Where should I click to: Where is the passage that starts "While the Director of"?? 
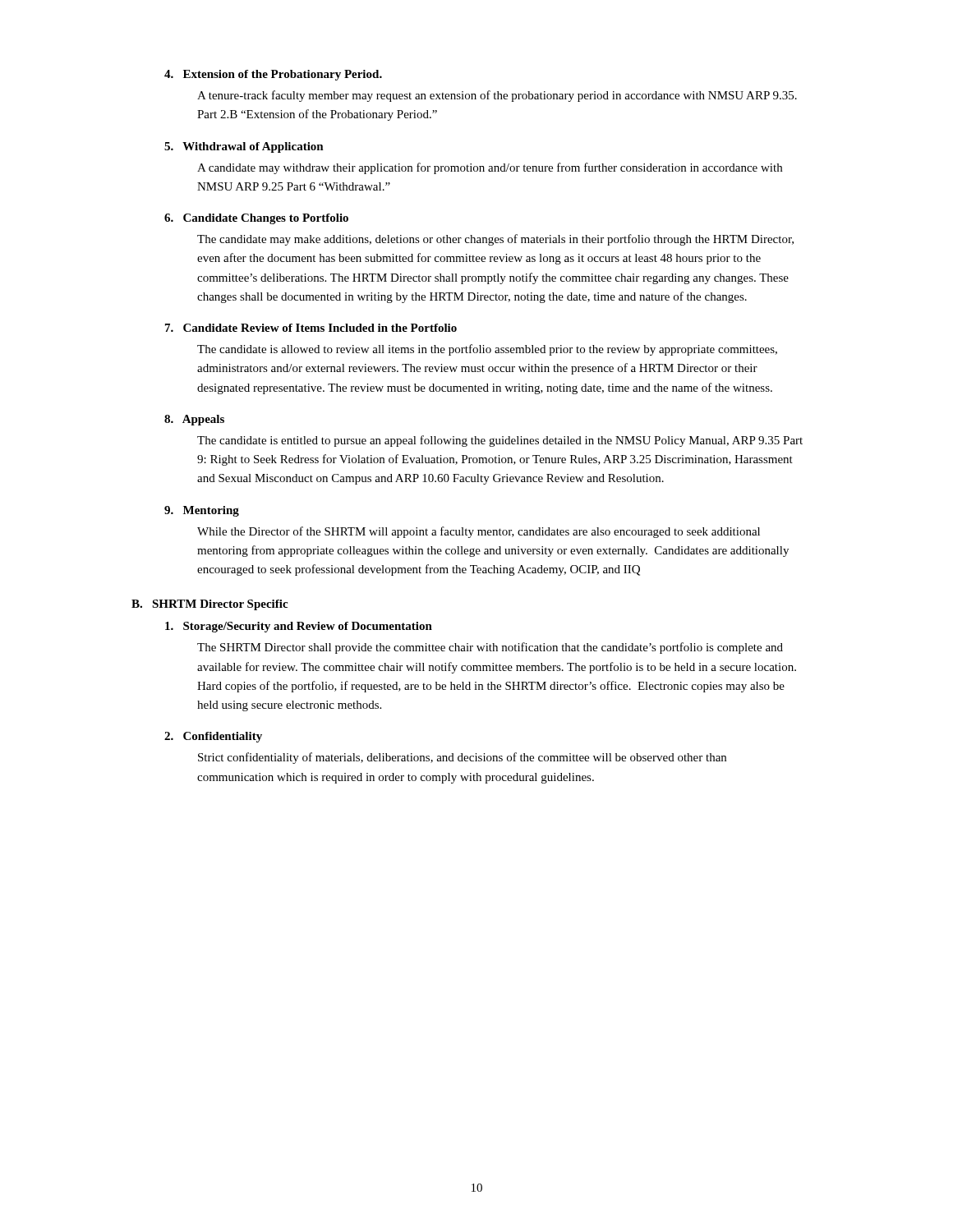pyautogui.click(x=501, y=551)
